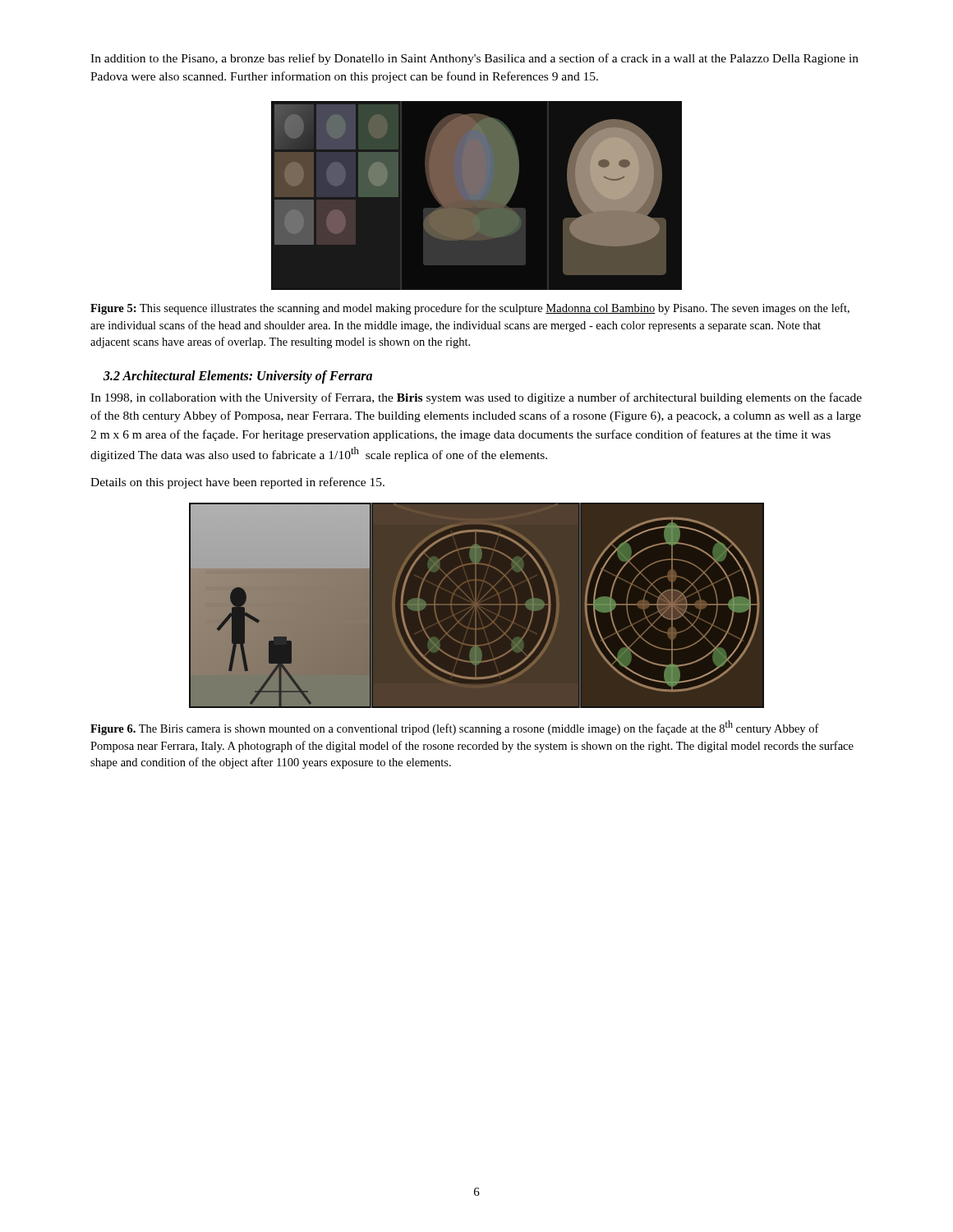
Task: Locate the text block that says "Details on this project have been reported in"
Action: pos(238,481)
